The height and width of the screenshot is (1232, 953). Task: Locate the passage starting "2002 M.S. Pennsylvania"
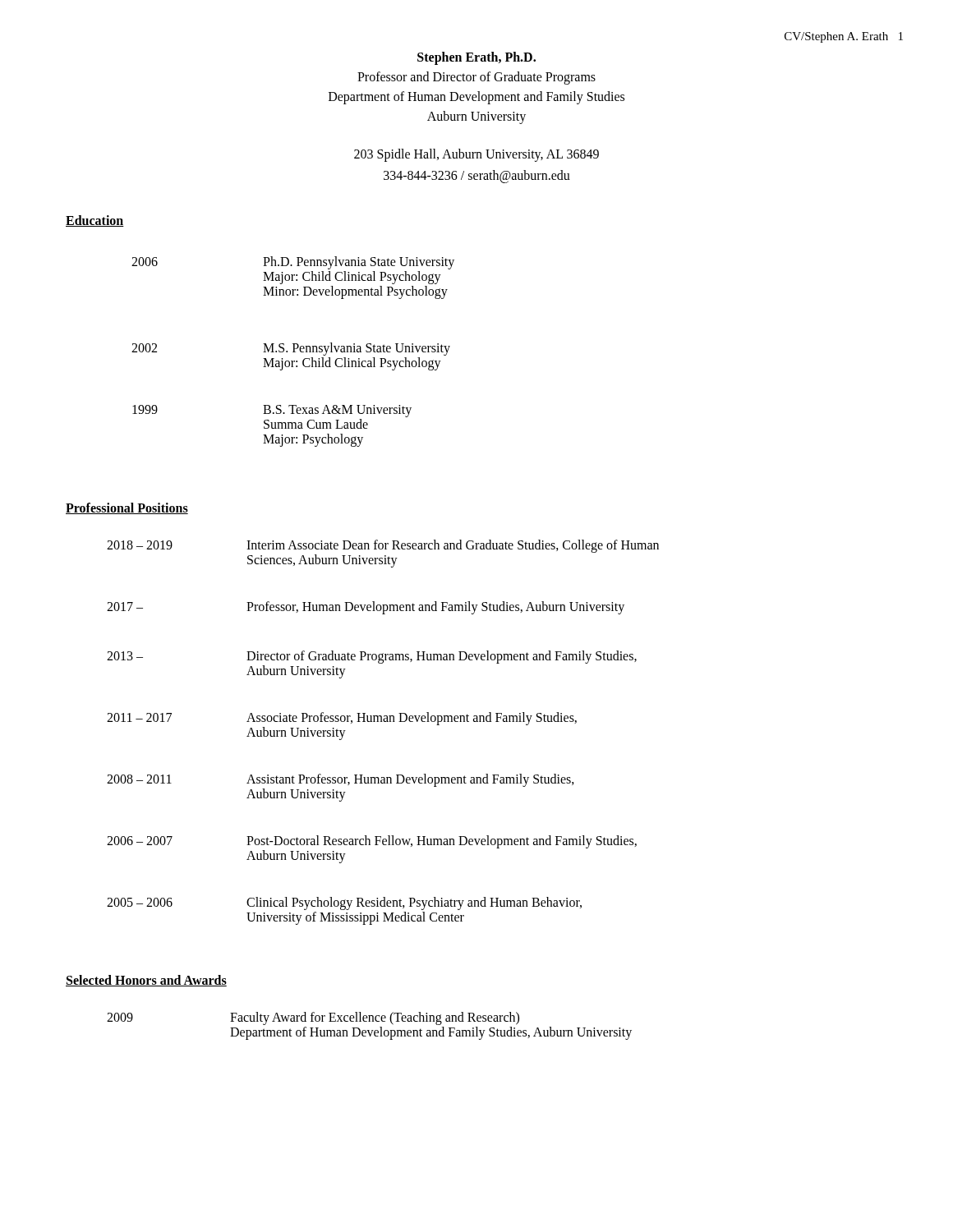(258, 356)
